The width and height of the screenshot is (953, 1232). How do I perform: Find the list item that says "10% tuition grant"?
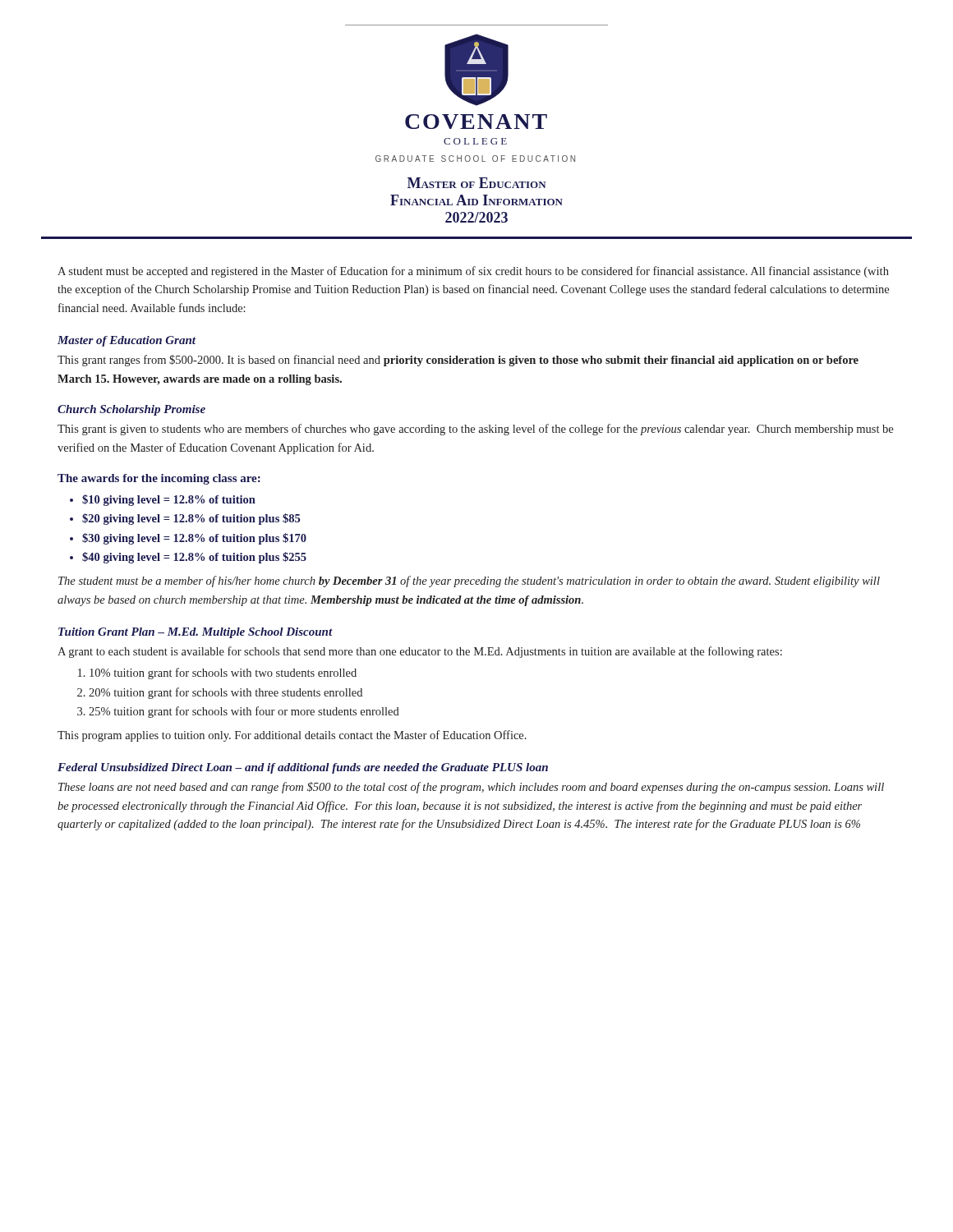[223, 673]
